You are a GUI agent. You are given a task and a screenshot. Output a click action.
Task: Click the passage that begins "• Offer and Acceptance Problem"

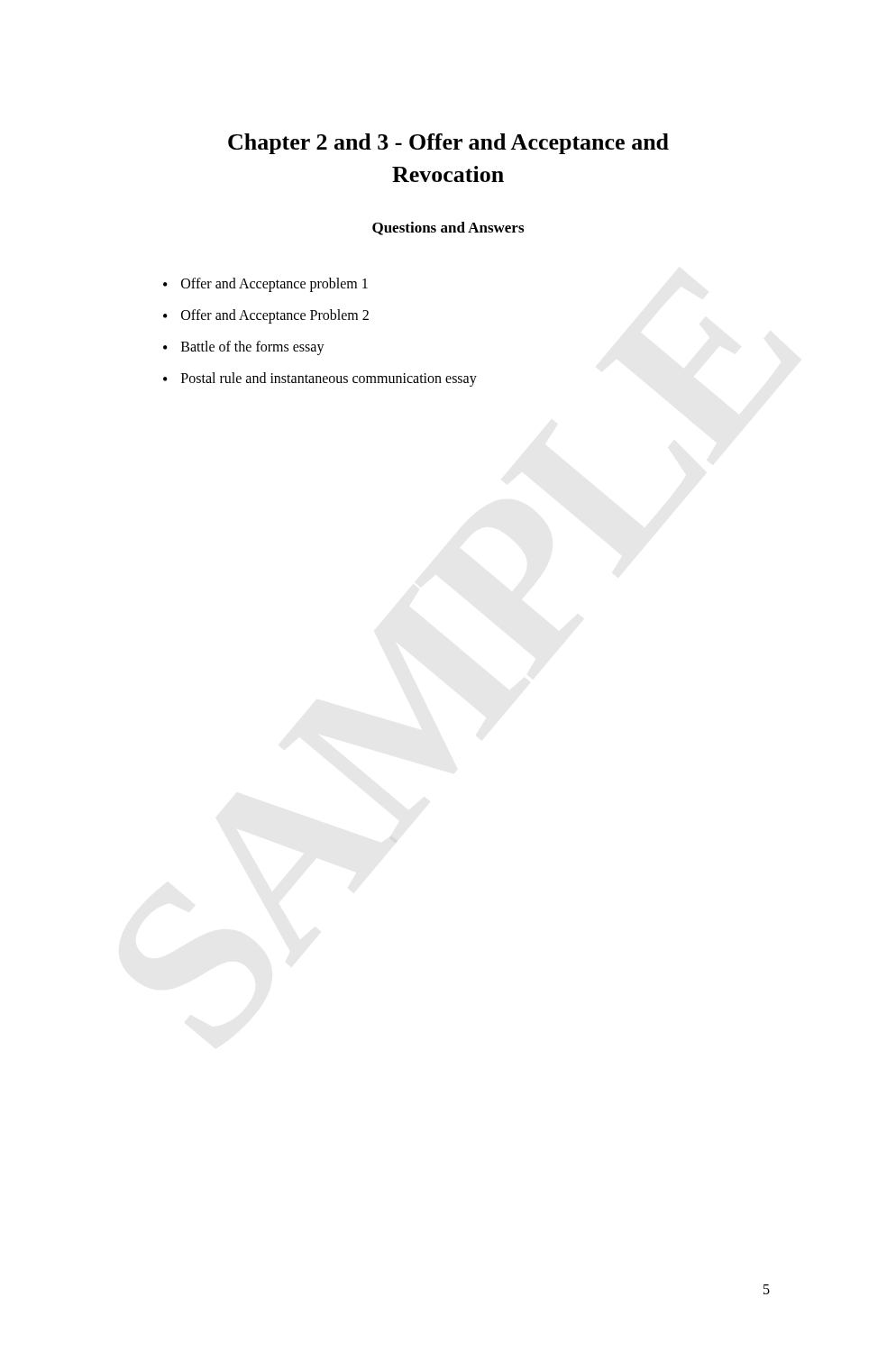tap(266, 317)
